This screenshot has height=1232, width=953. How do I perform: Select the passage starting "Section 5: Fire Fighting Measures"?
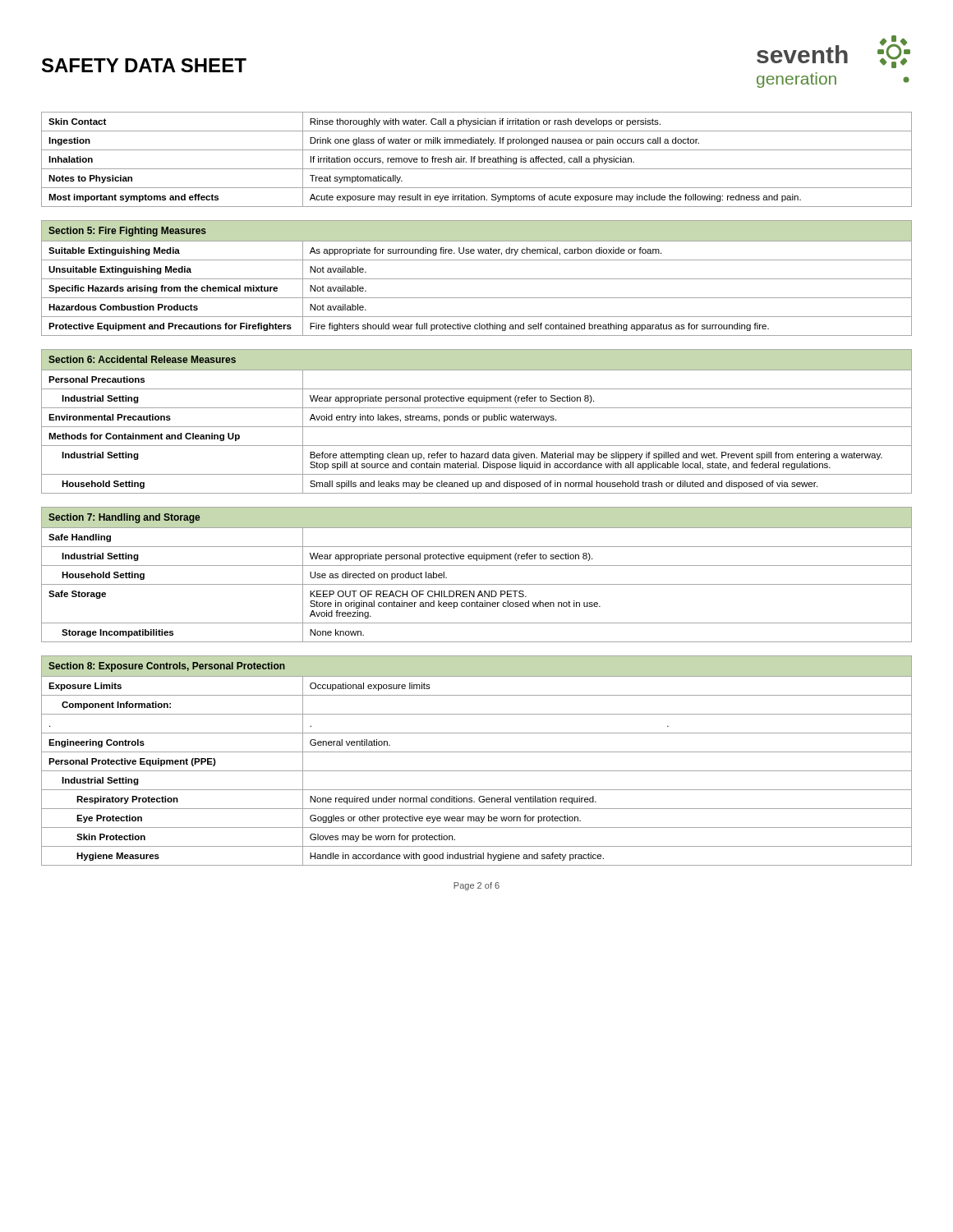point(127,231)
